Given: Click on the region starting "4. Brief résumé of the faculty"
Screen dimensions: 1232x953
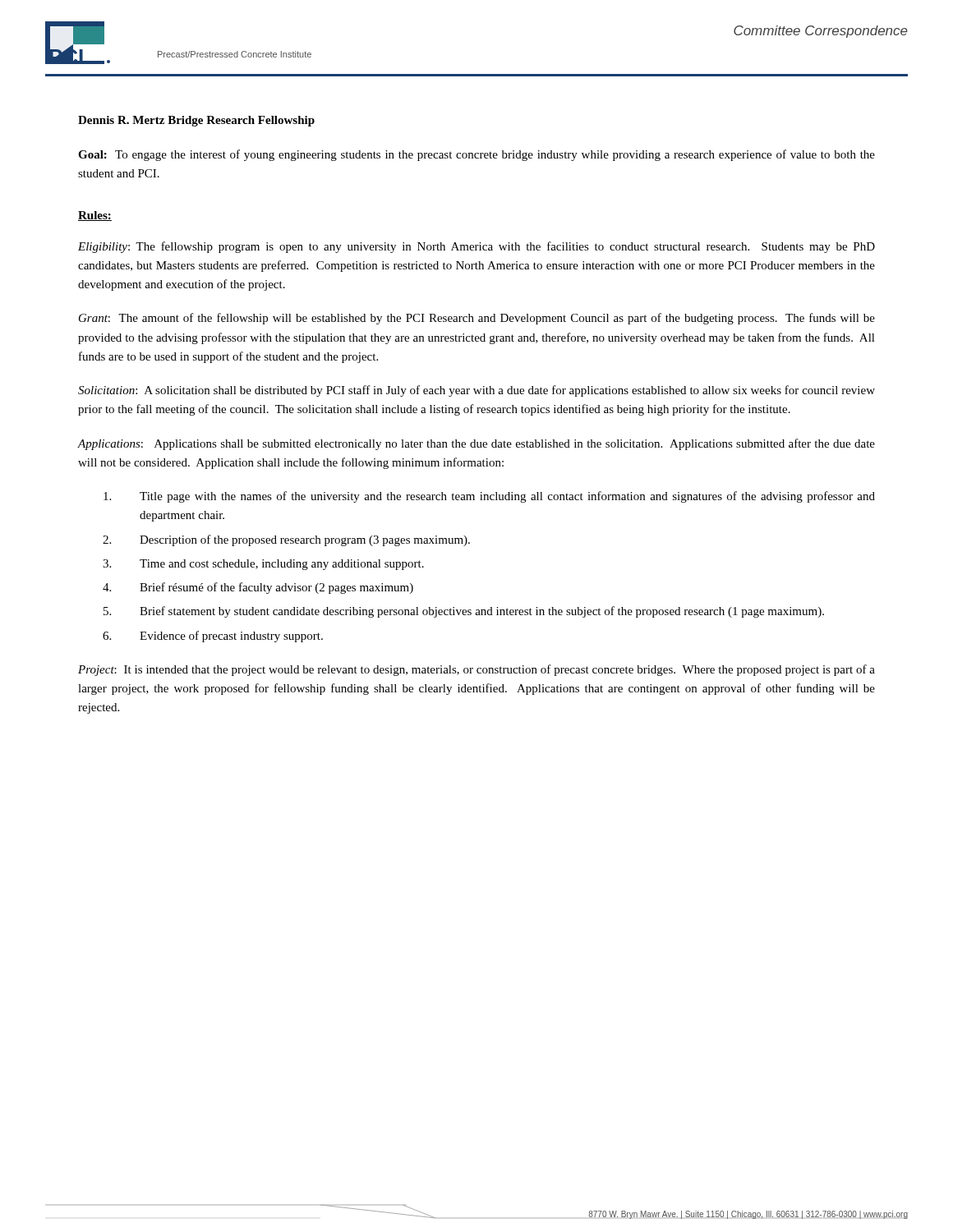Looking at the screenshot, I should click(x=258, y=588).
